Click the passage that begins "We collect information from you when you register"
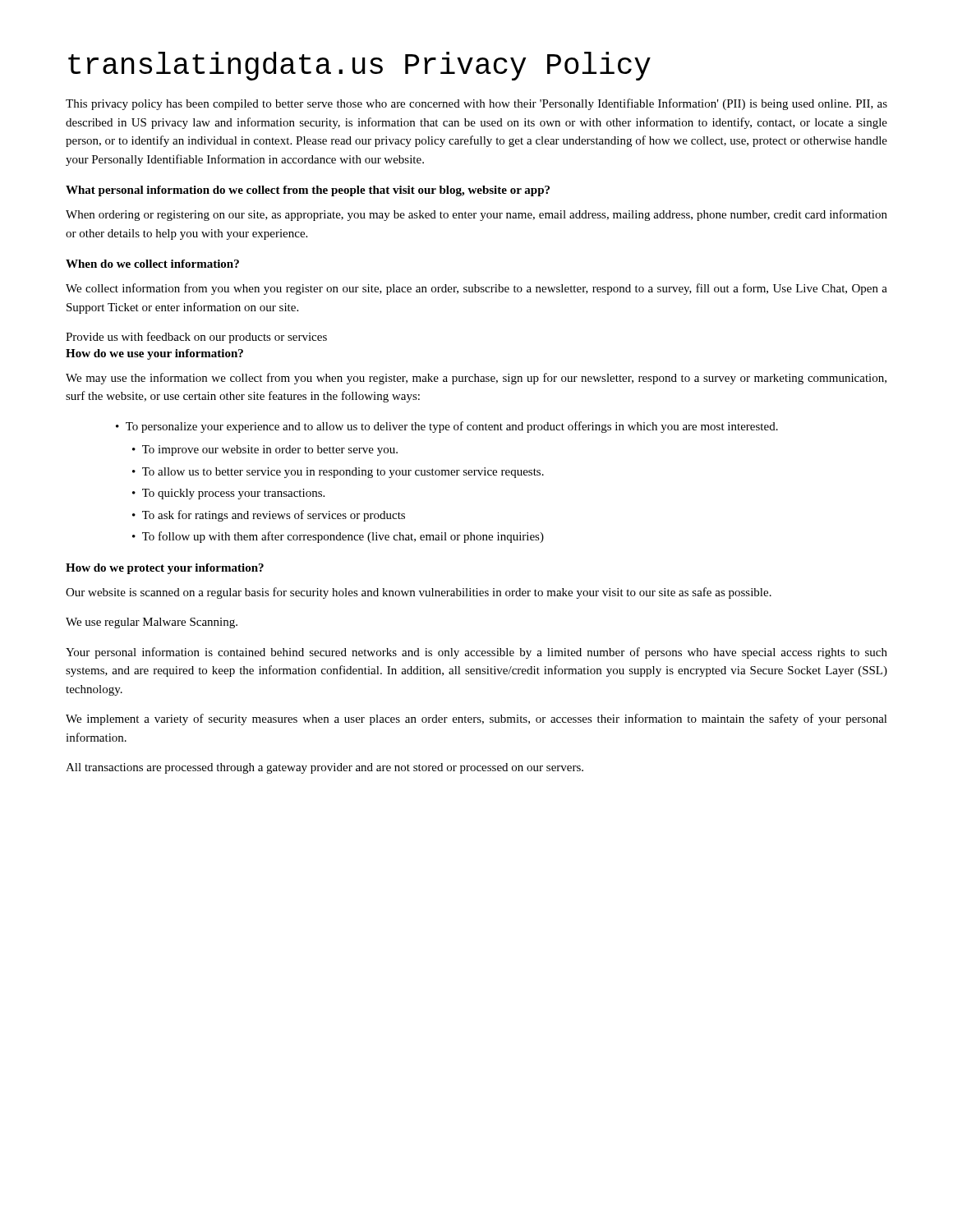 (476, 298)
